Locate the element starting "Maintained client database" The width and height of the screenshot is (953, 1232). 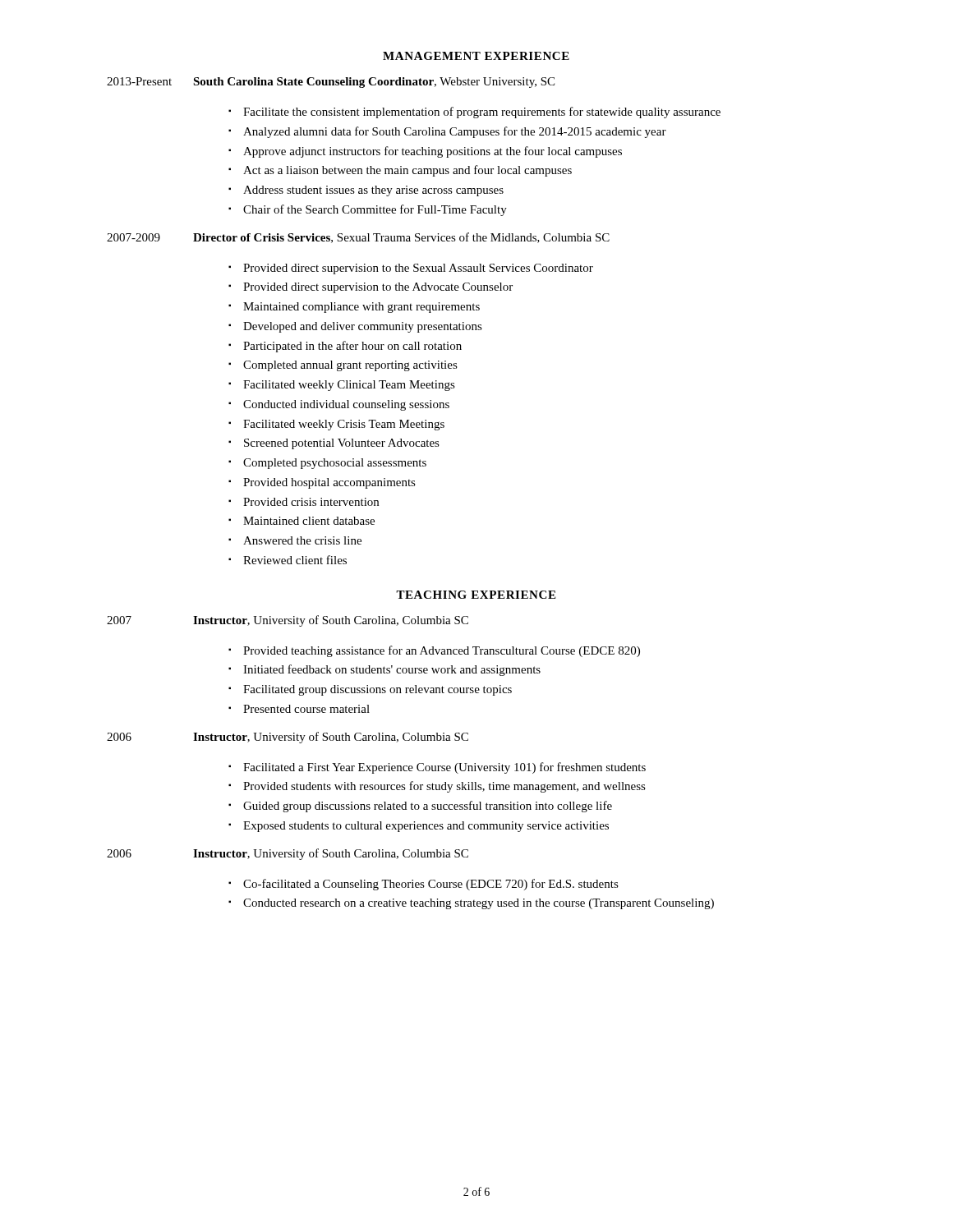[309, 521]
